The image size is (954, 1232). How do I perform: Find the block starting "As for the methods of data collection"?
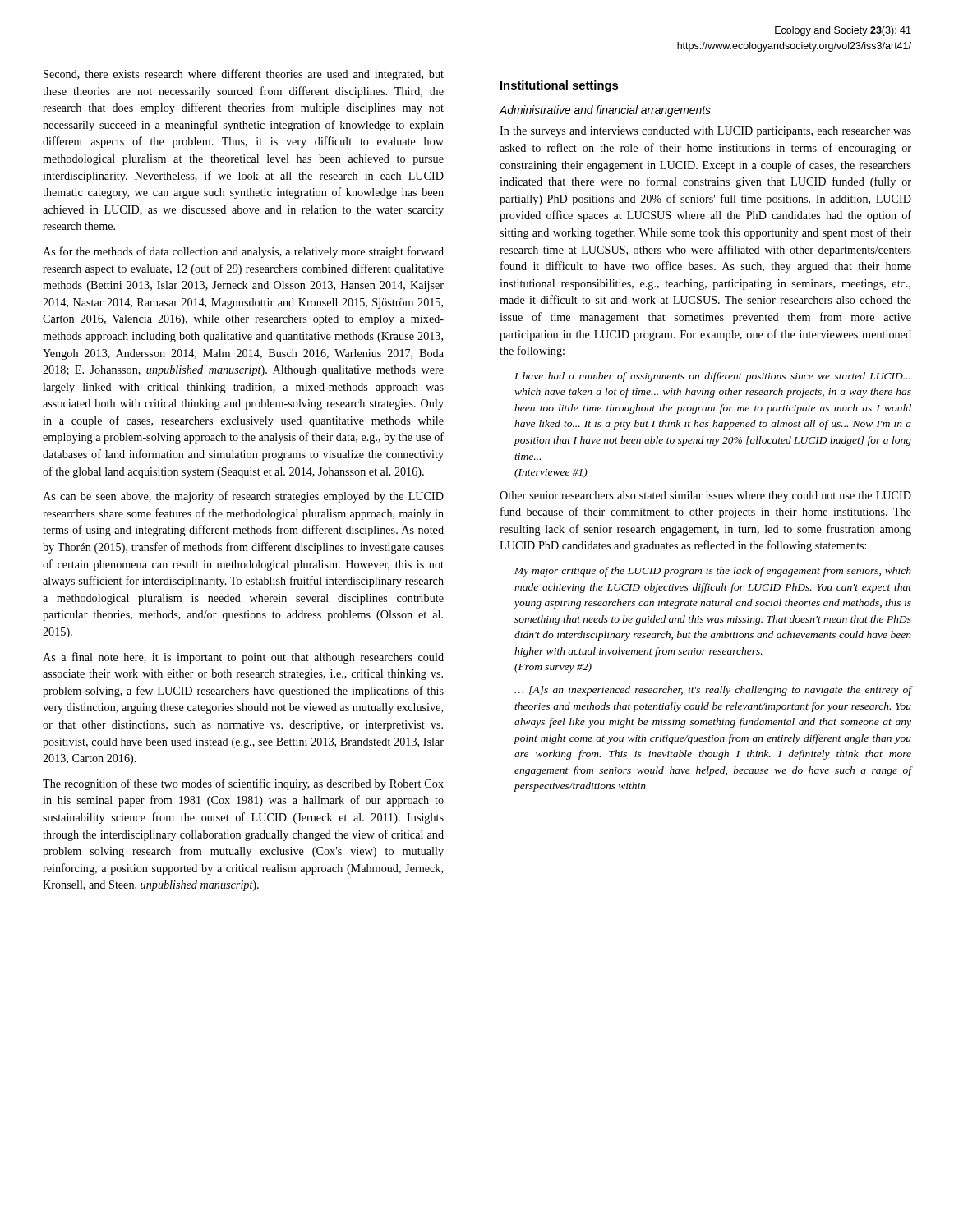(x=243, y=361)
